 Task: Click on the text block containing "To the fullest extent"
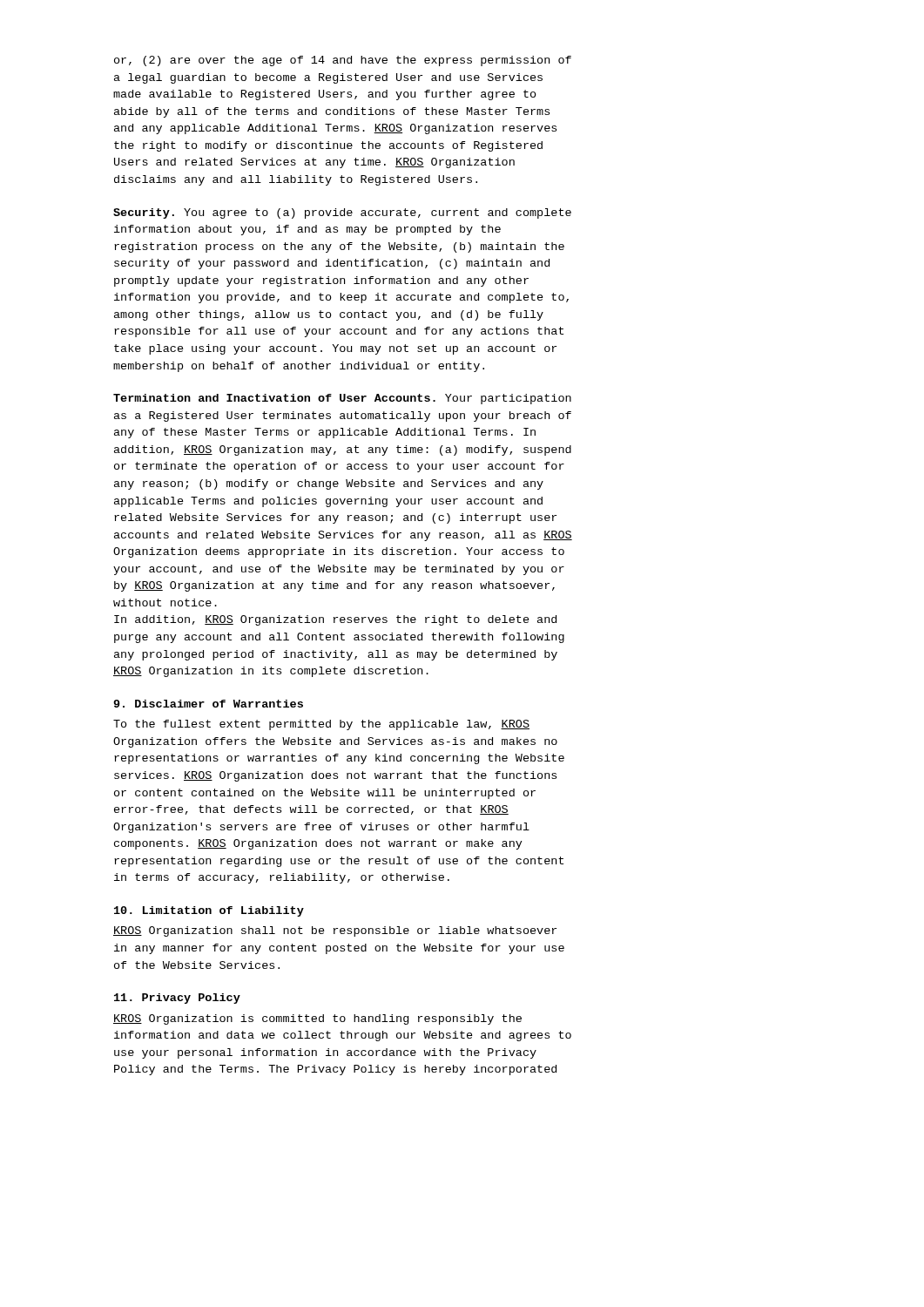339,801
